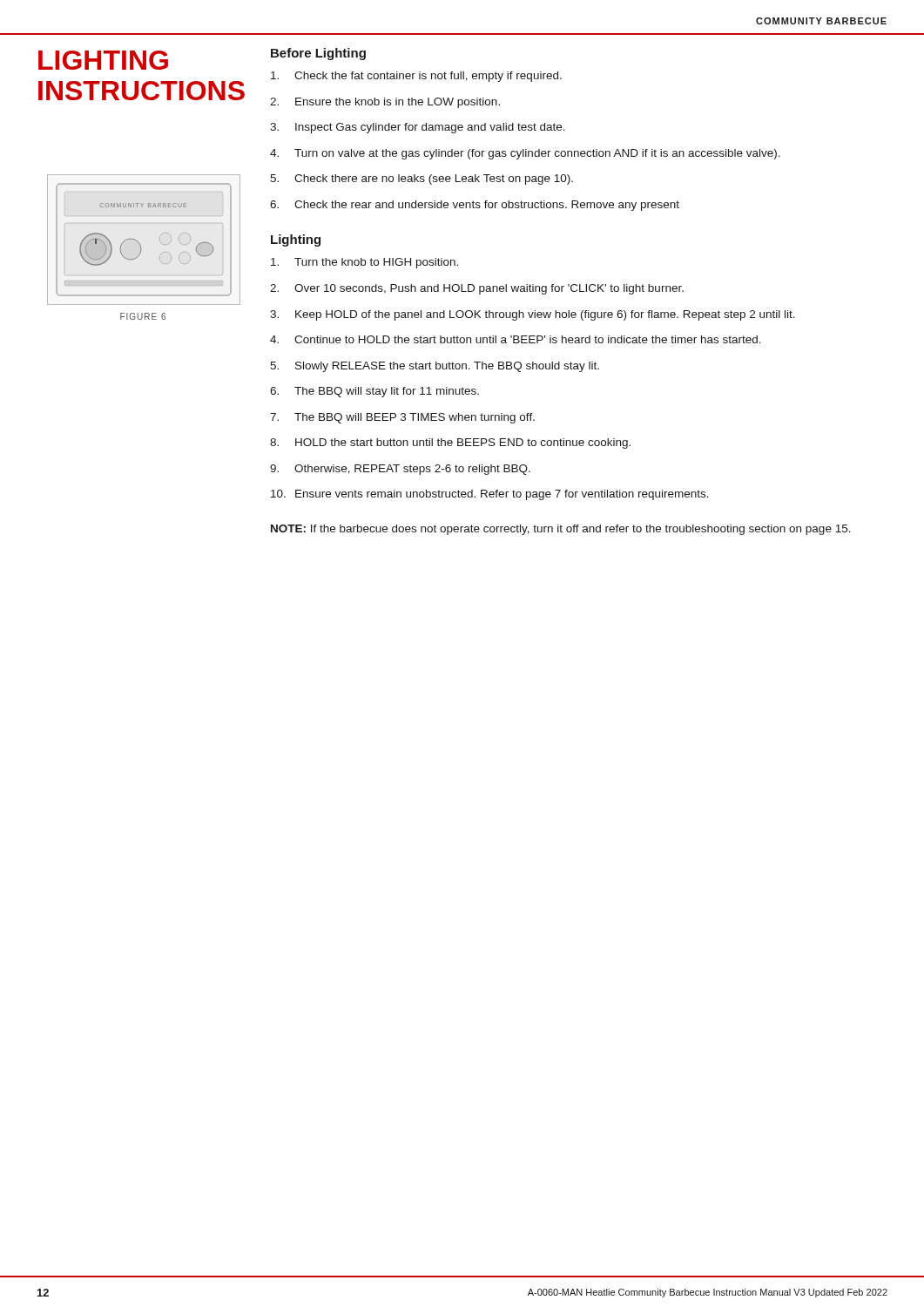Click the passage that begins "7. The BBQ will BEEP"
Image resolution: width=924 pixels, height=1307 pixels.
(402, 418)
